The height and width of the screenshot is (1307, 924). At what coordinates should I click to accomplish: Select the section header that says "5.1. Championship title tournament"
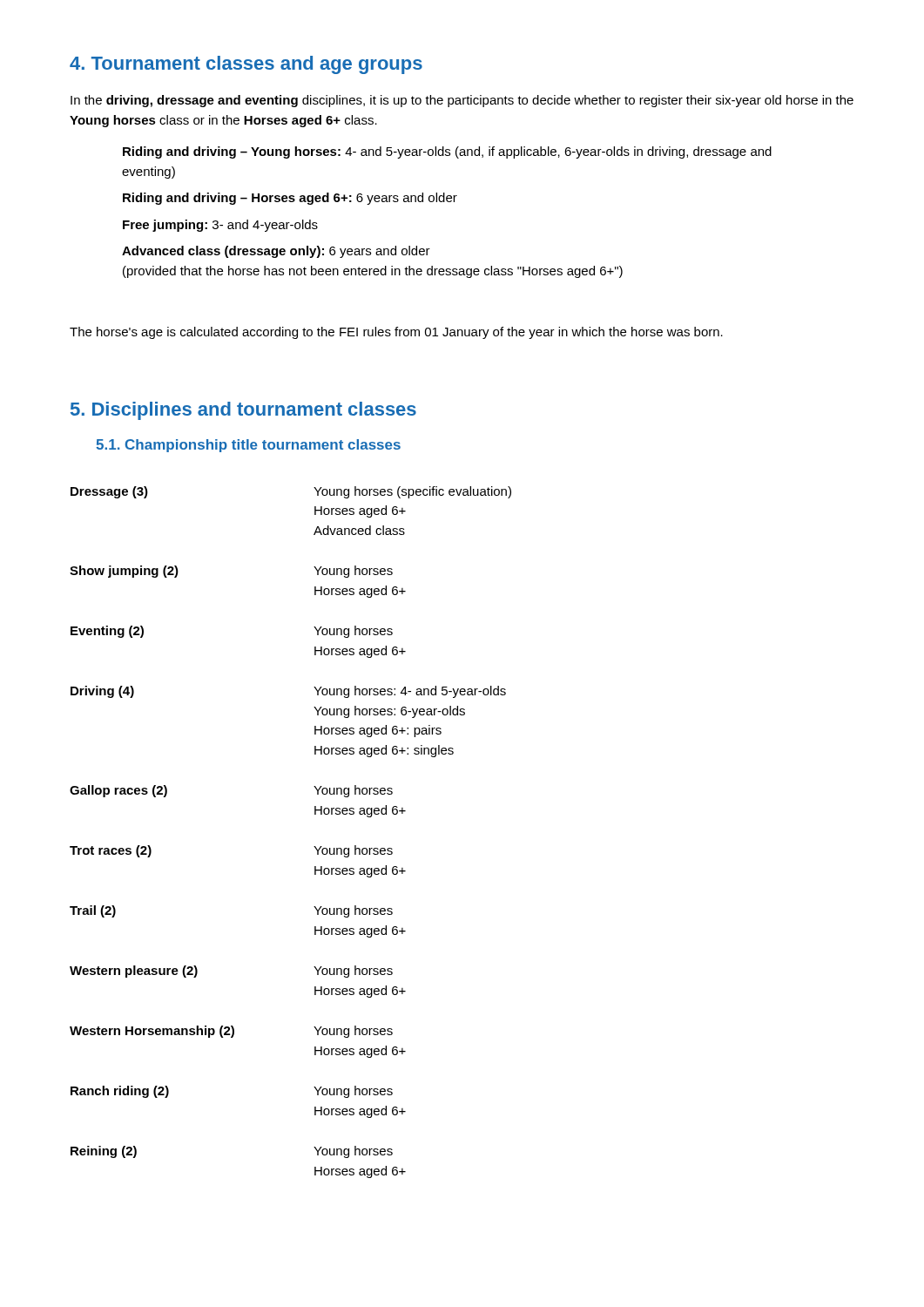pos(248,446)
